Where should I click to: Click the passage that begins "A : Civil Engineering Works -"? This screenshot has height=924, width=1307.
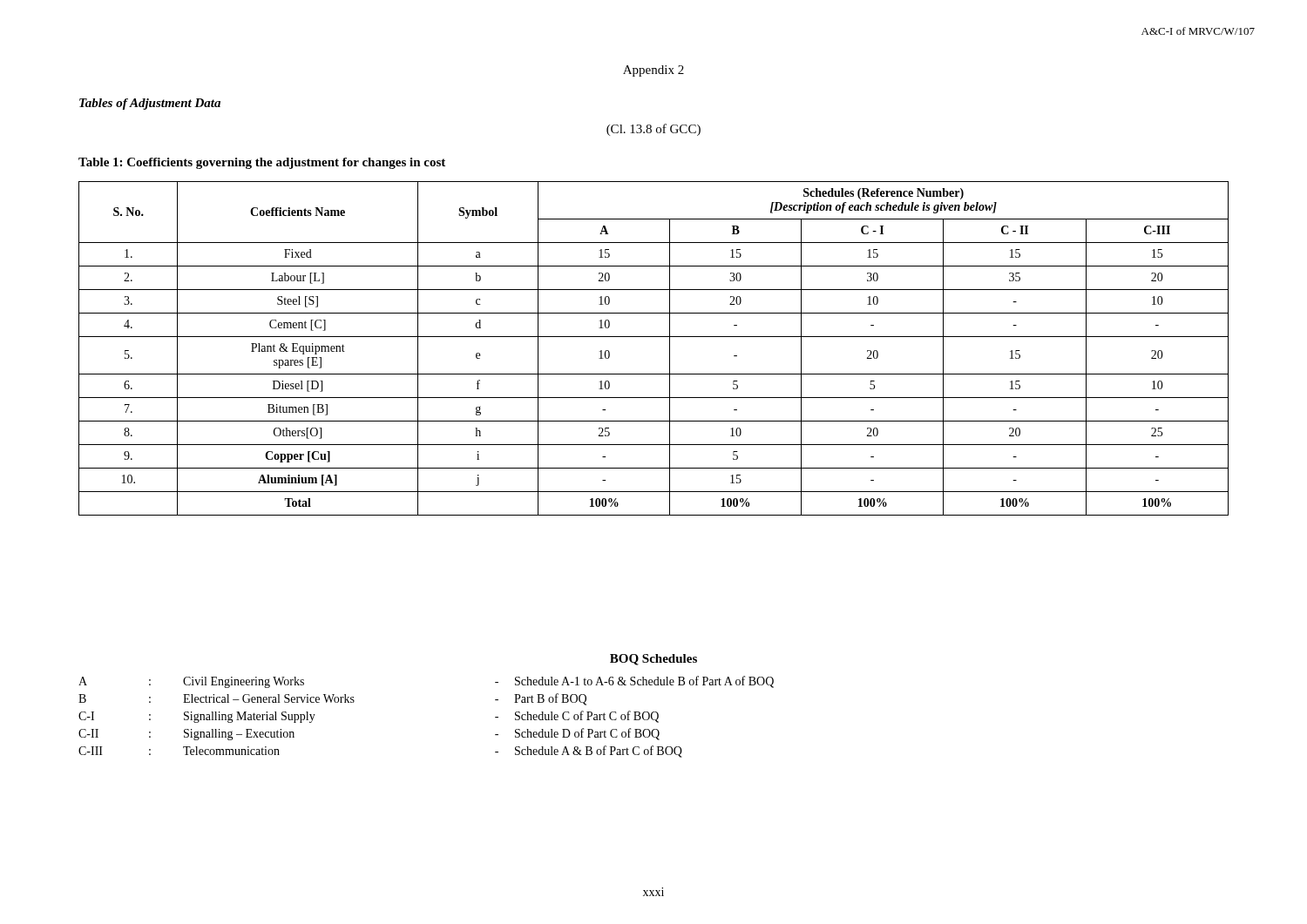tap(654, 682)
